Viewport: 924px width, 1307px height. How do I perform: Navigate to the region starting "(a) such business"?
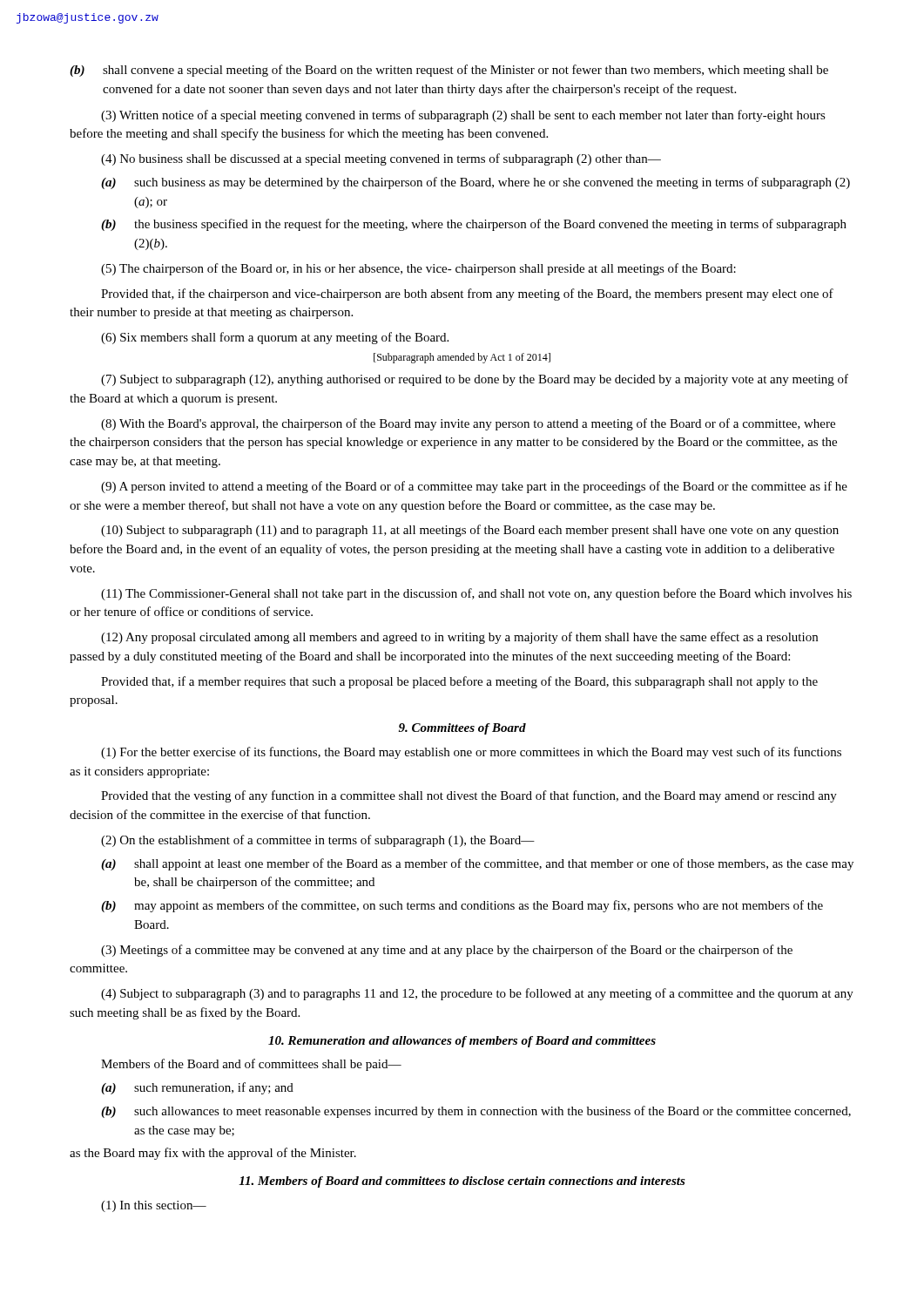point(478,192)
